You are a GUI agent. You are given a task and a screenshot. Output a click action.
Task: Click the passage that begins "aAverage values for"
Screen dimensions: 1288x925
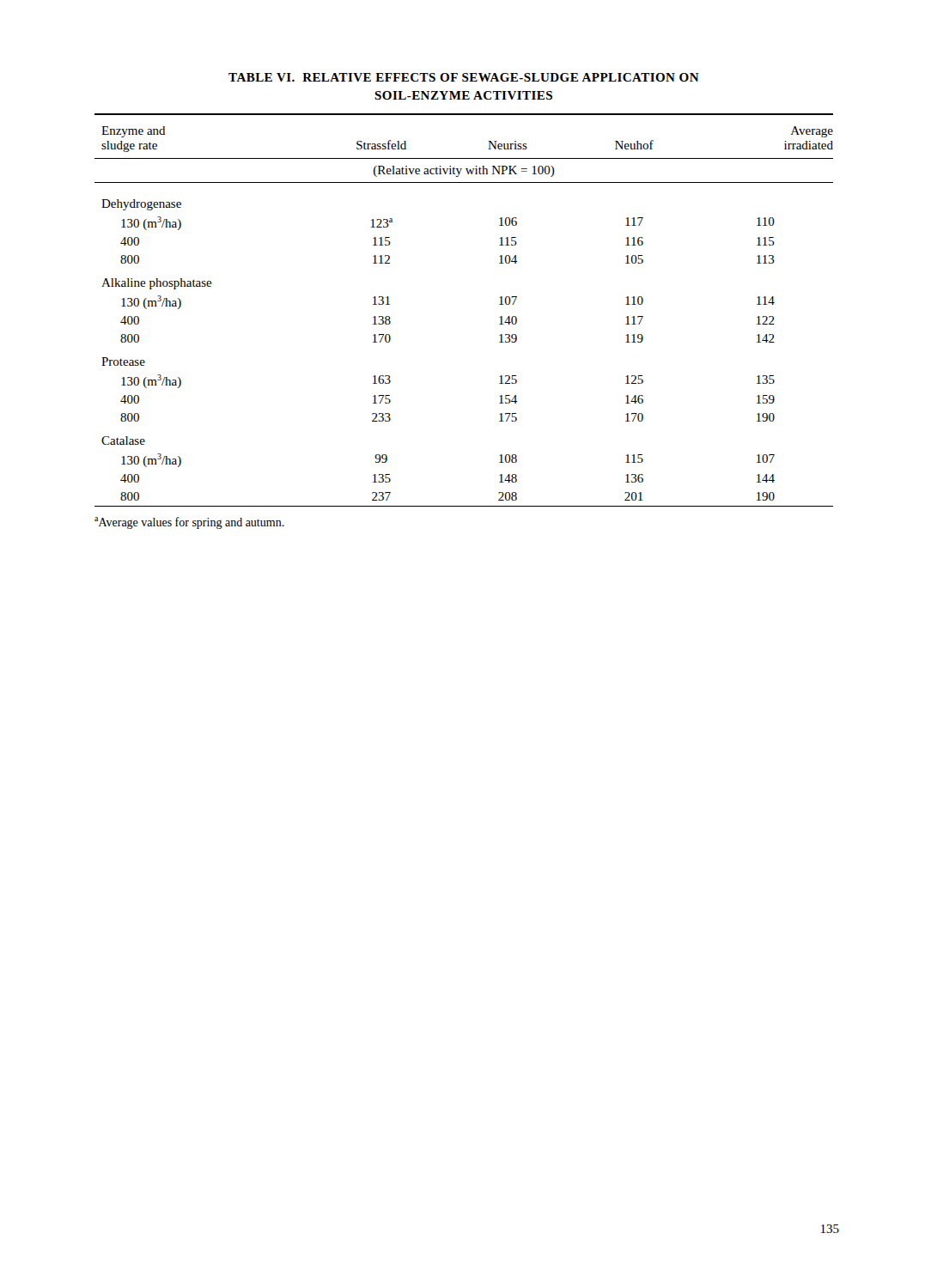coord(189,521)
